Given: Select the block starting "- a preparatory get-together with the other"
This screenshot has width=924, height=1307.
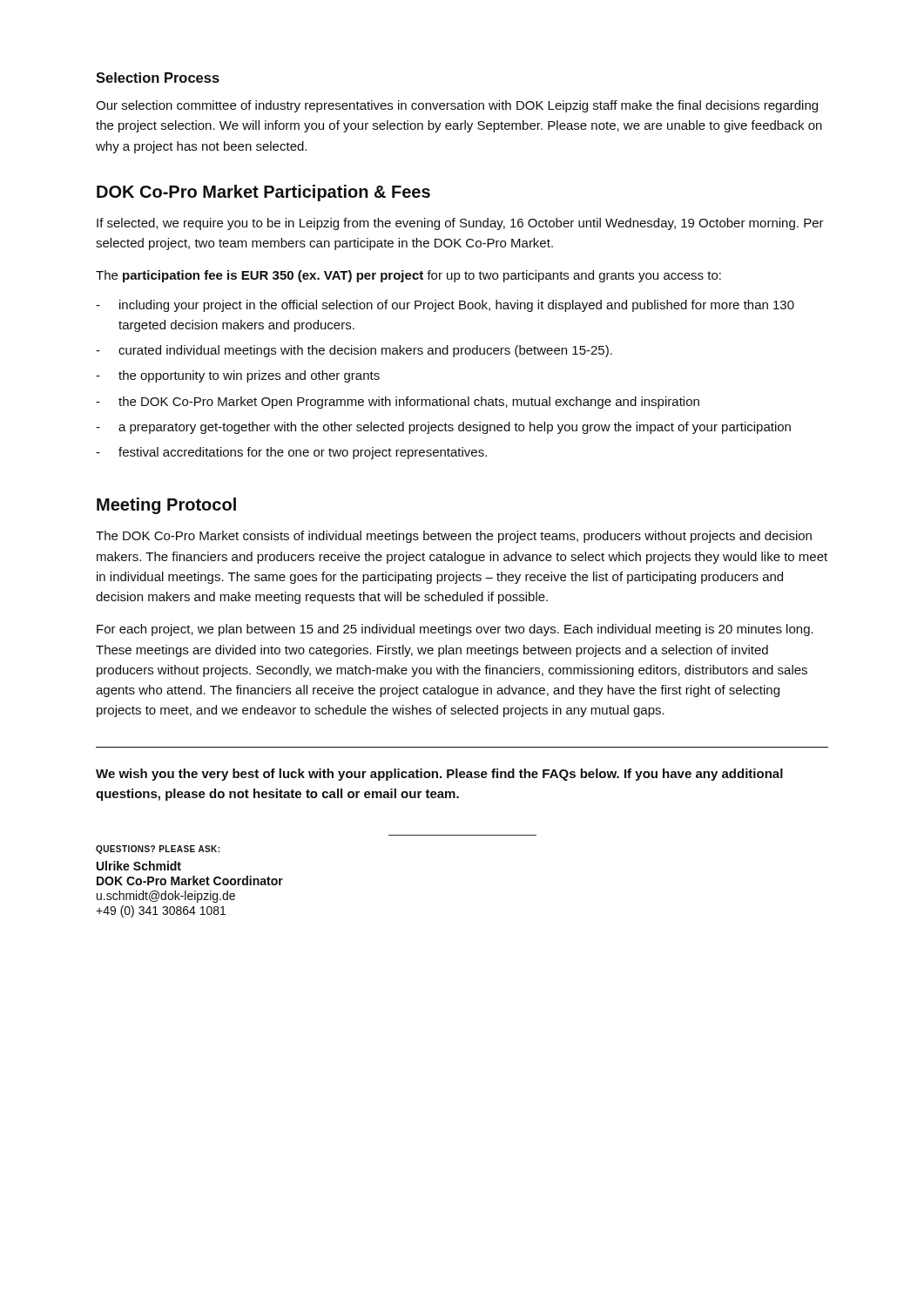Looking at the screenshot, I should pos(462,426).
